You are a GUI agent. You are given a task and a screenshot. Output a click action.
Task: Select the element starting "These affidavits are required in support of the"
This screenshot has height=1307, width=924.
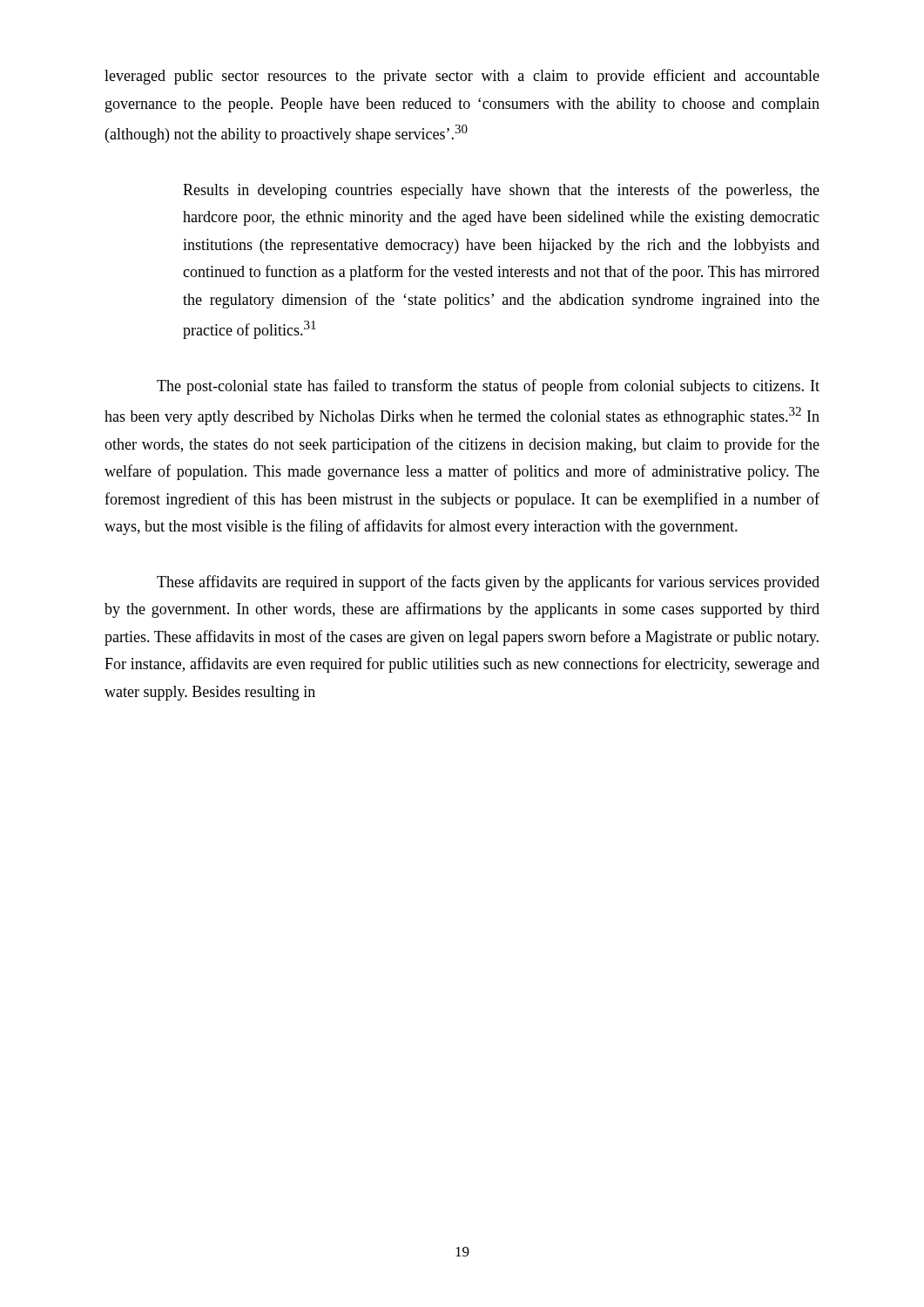[x=462, y=637]
